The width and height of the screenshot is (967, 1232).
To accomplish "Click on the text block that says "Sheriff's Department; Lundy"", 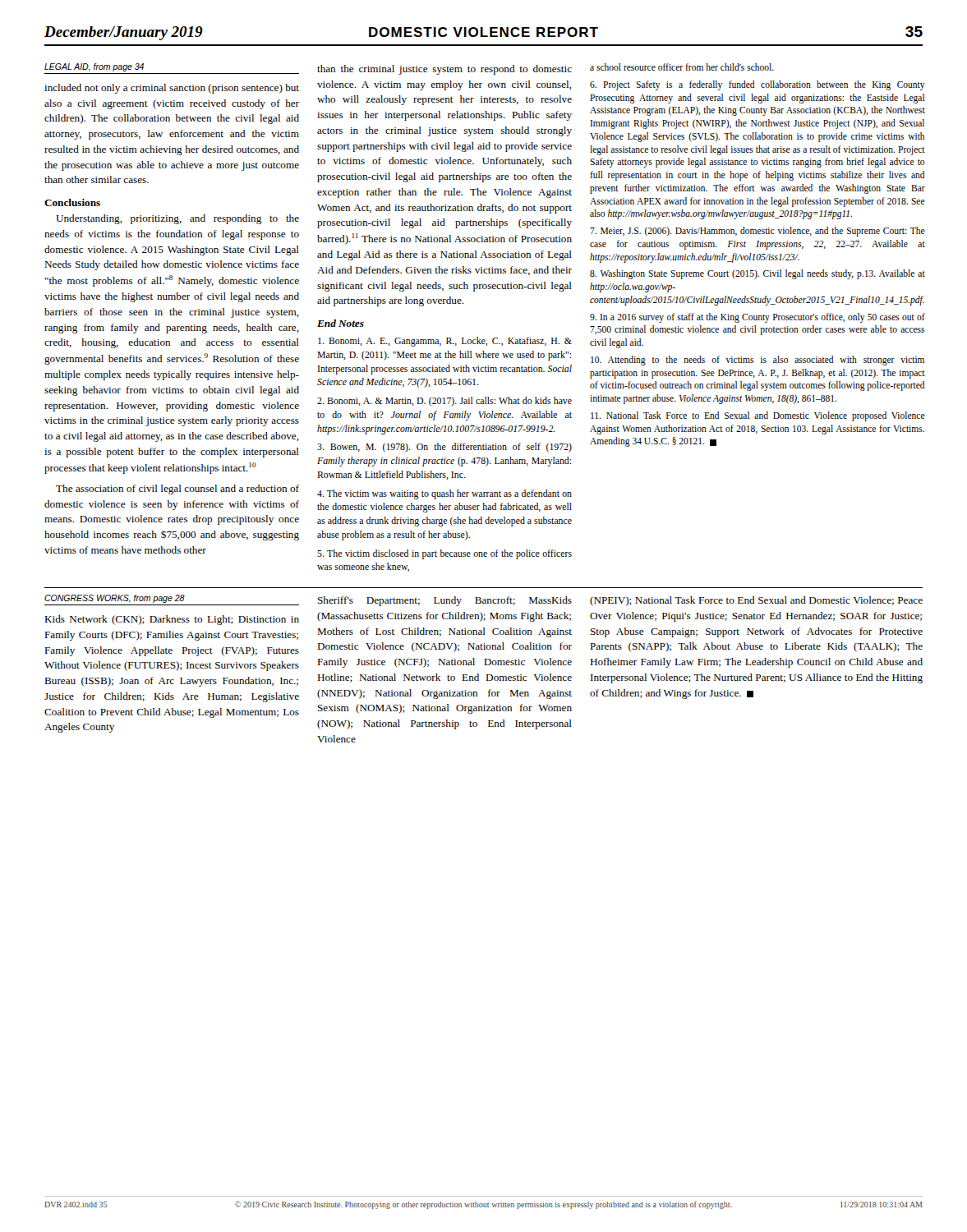I will coord(444,670).
